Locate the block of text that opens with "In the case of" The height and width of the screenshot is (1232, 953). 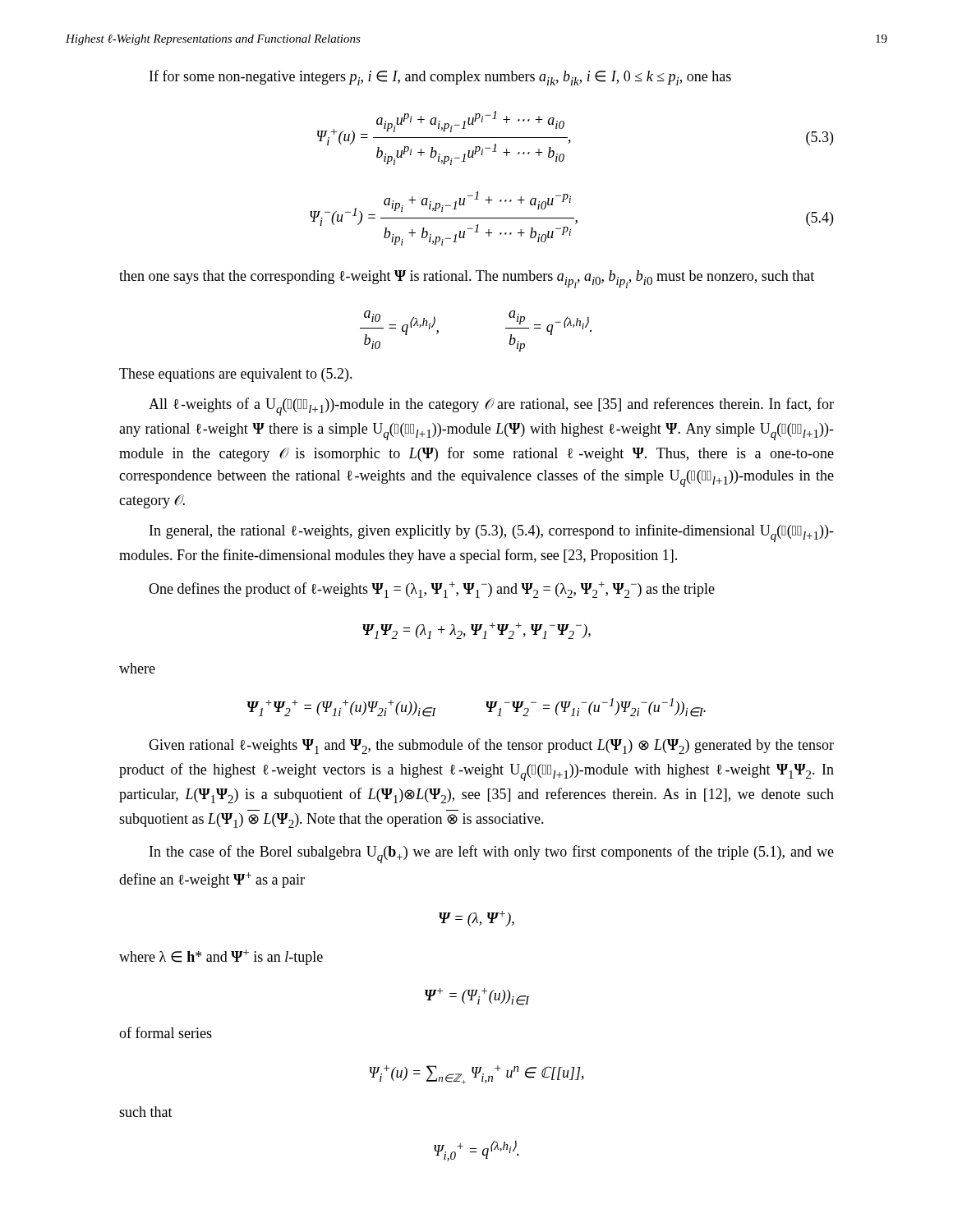pos(476,866)
